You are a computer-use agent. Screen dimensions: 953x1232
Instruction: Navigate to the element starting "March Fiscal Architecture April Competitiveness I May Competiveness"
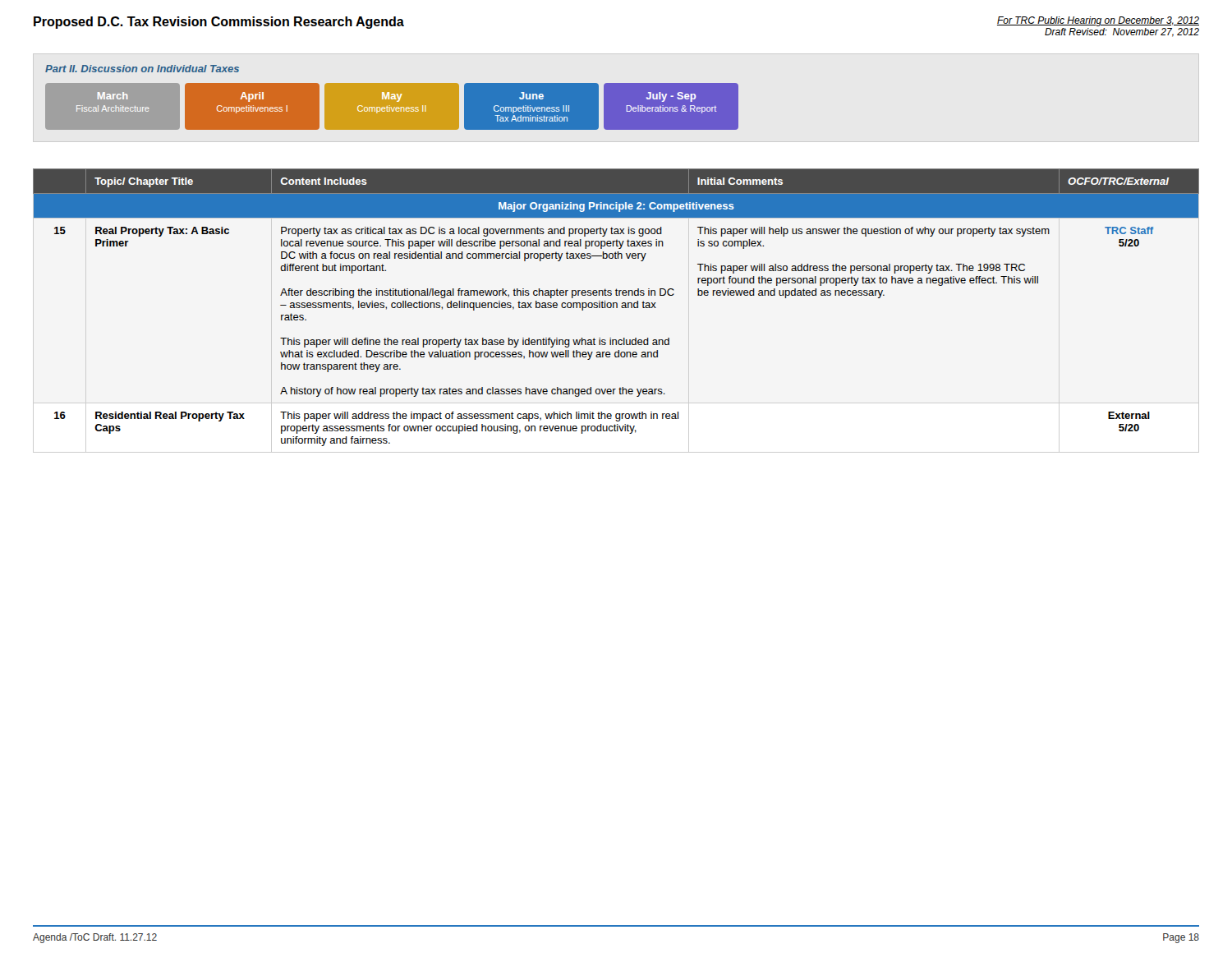(392, 106)
